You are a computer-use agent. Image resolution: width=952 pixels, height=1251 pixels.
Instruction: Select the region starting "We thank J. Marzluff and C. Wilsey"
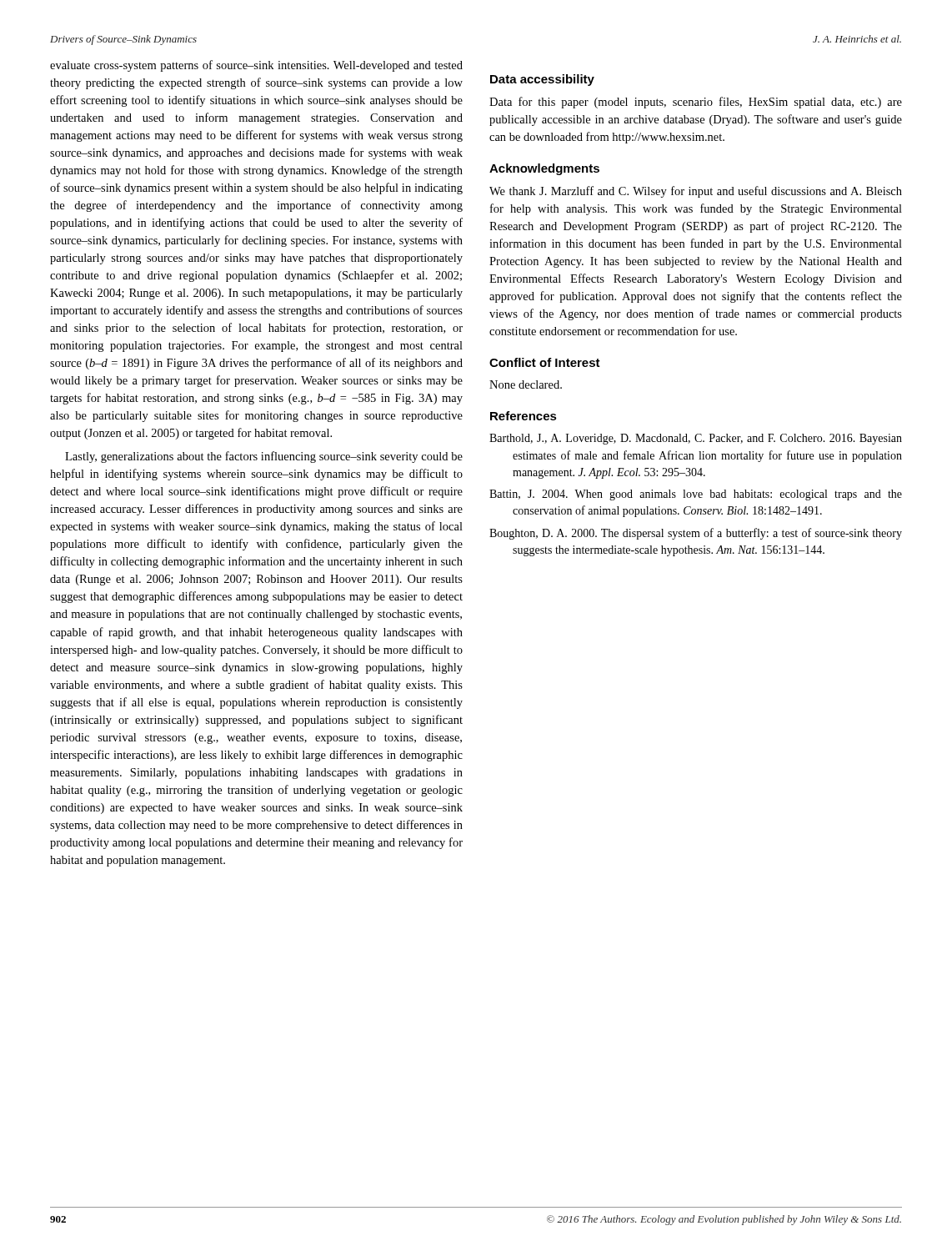(696, 261)
